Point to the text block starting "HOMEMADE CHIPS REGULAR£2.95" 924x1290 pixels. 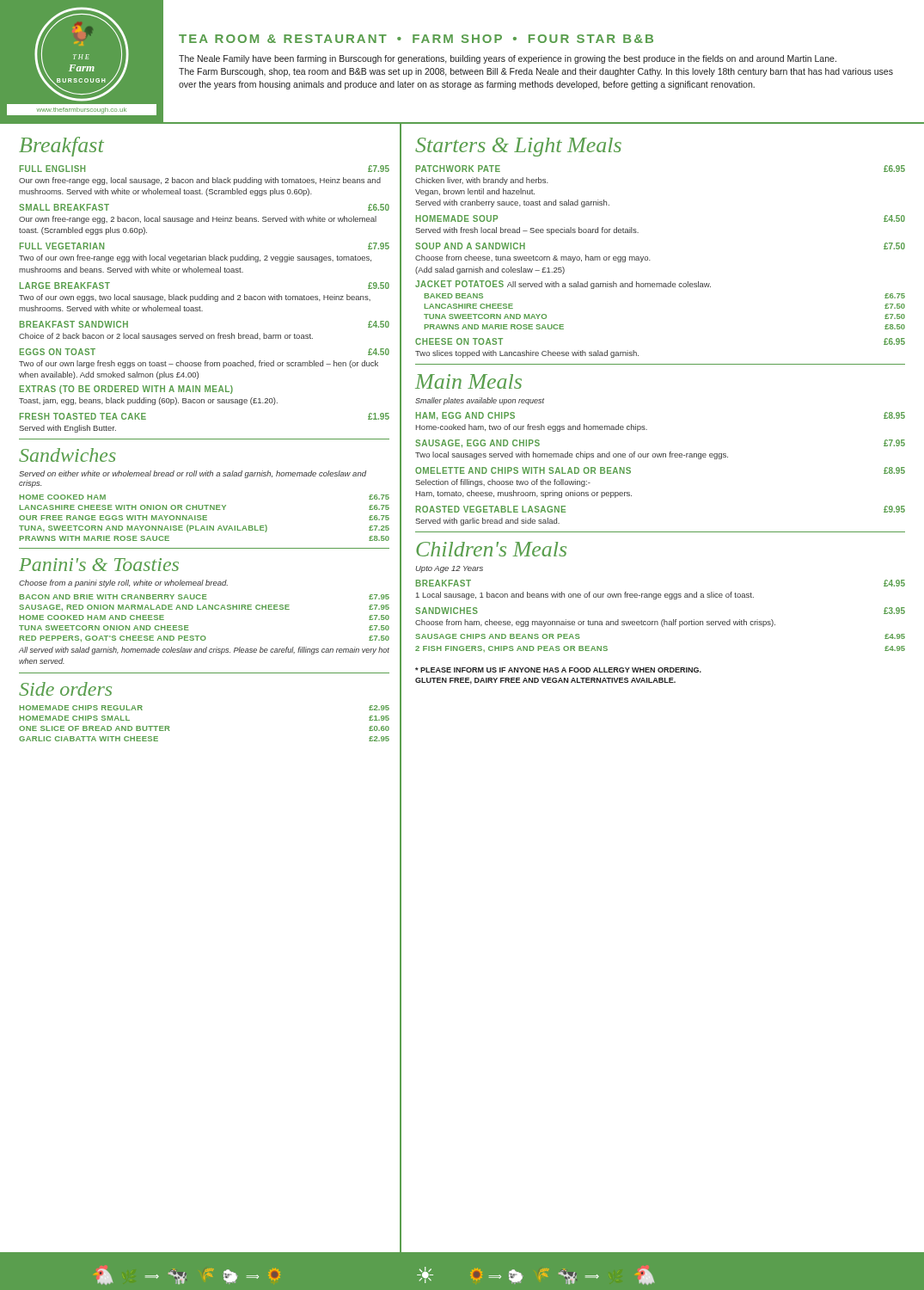point(81,707)
